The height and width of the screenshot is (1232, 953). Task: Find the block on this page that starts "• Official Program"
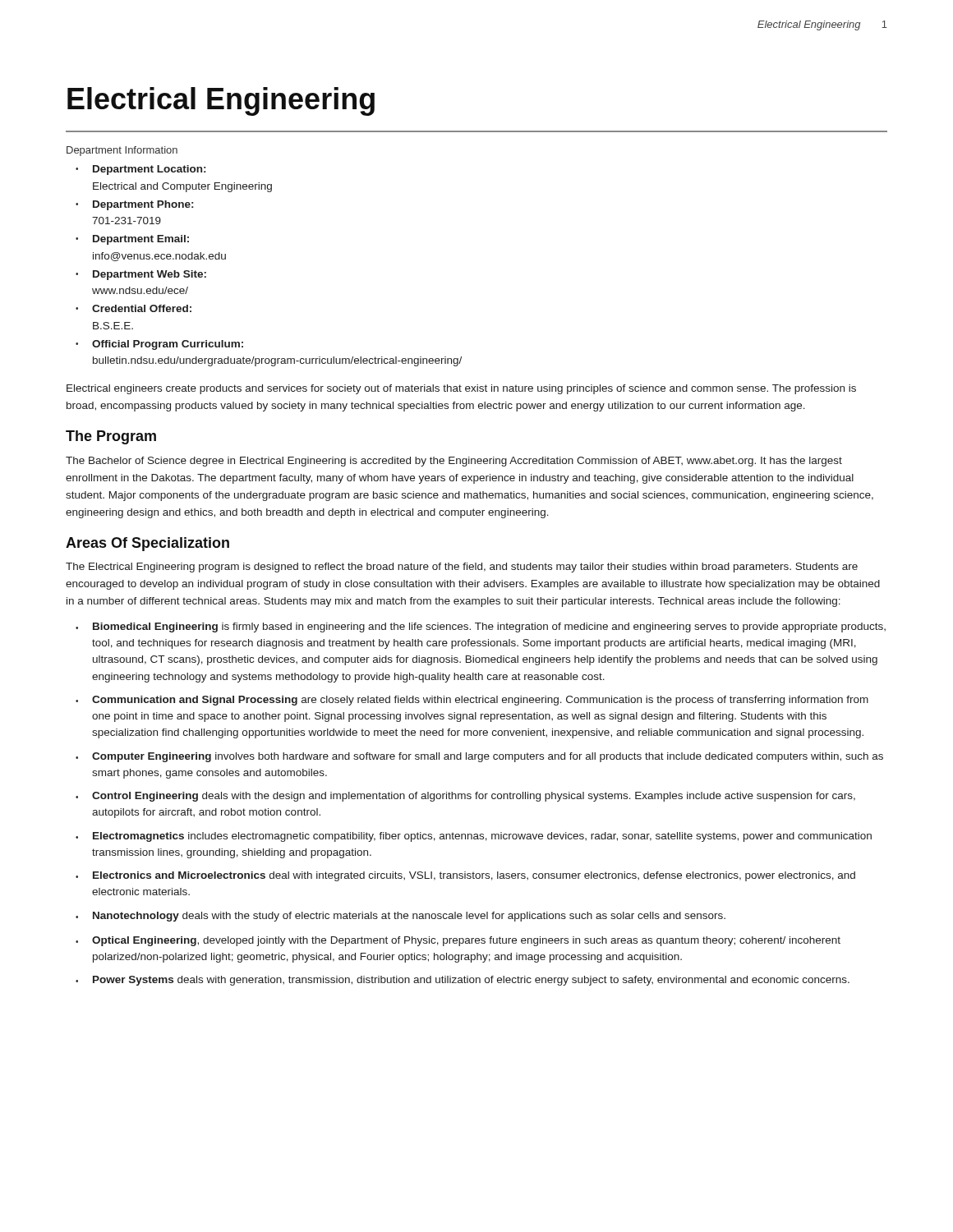pos(269,352)
